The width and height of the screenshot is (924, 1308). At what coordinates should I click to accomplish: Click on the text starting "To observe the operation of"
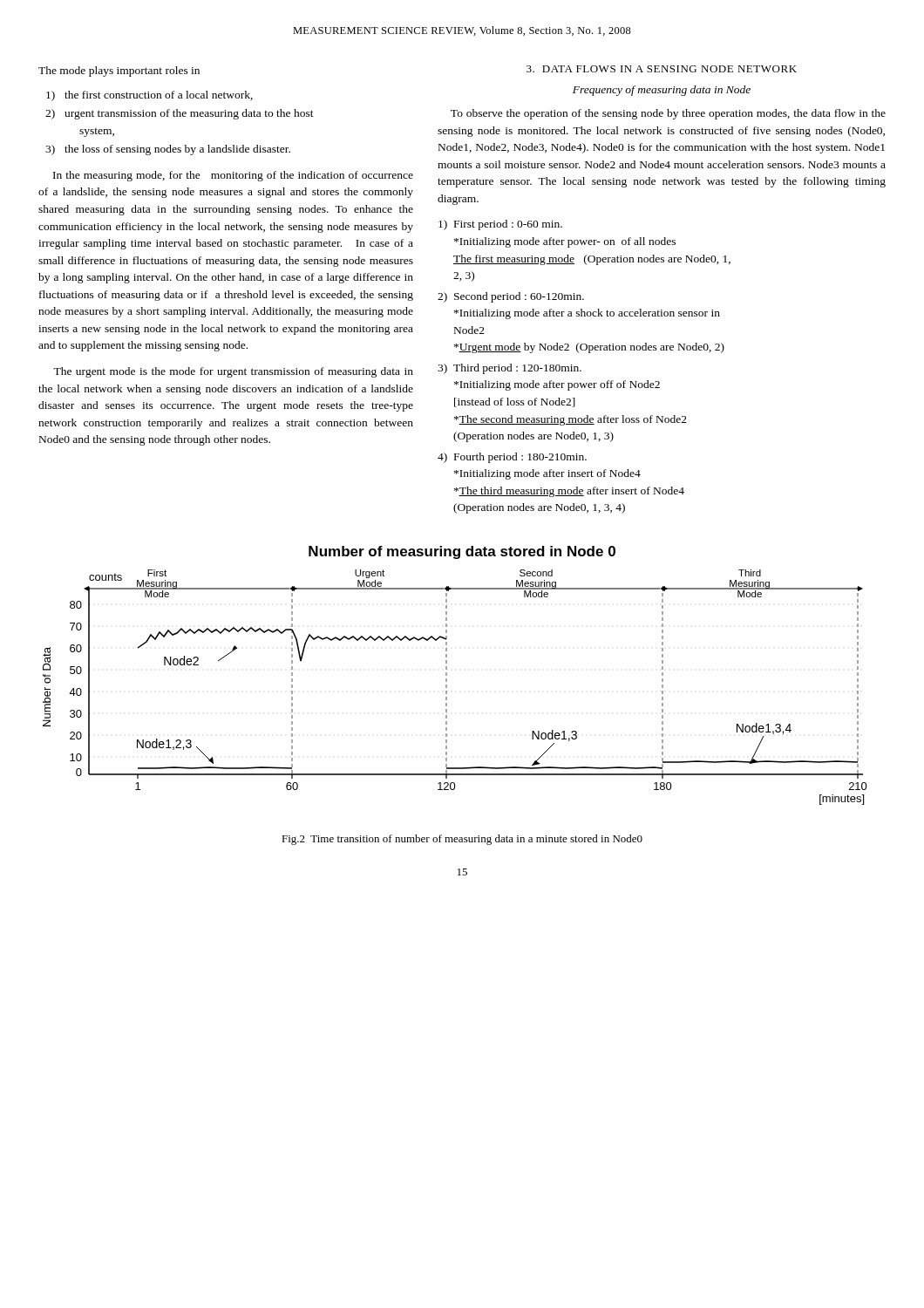pyautogui.click(x=662, y=156)
